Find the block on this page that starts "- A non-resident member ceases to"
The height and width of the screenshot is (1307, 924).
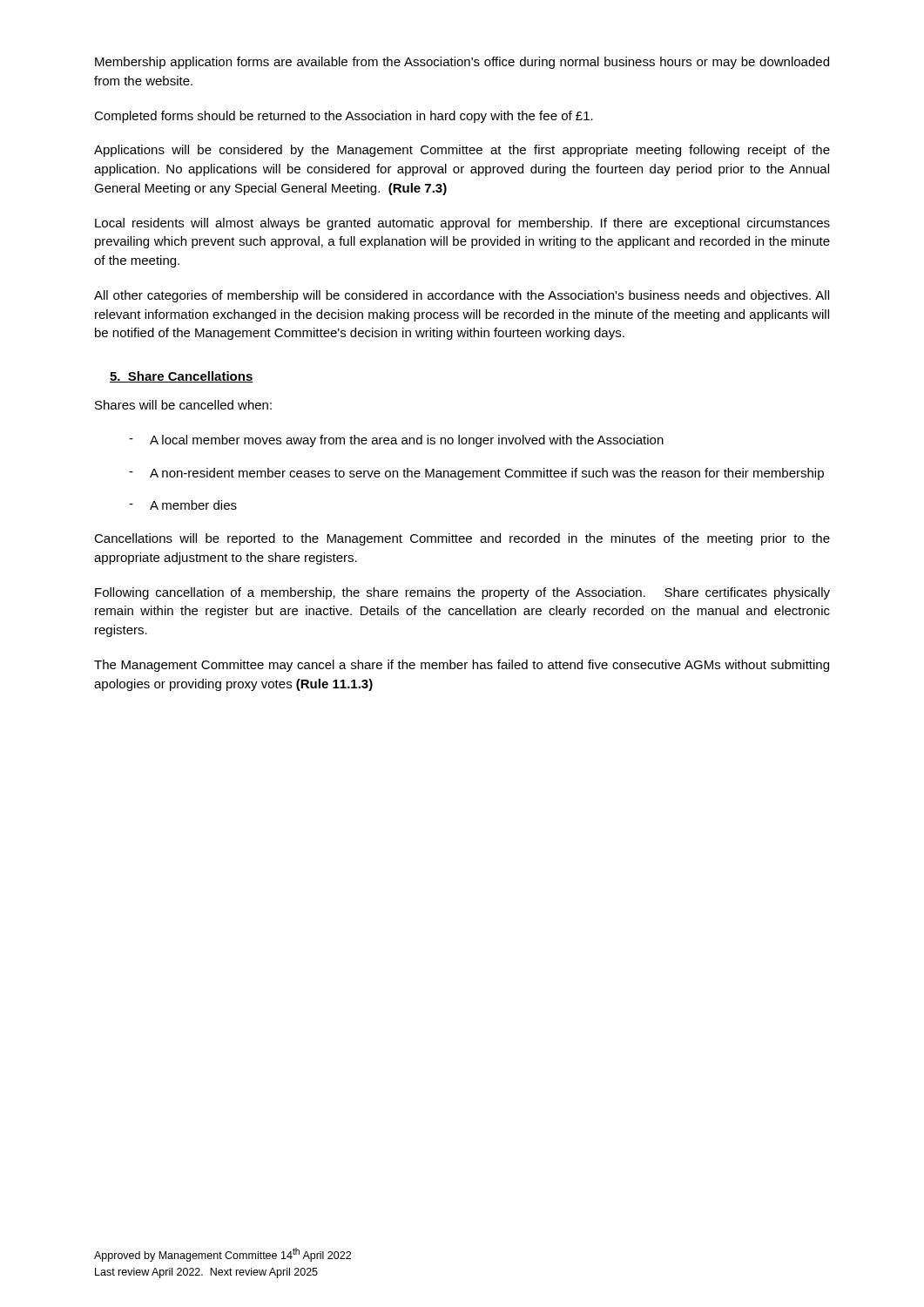point(479,473)
